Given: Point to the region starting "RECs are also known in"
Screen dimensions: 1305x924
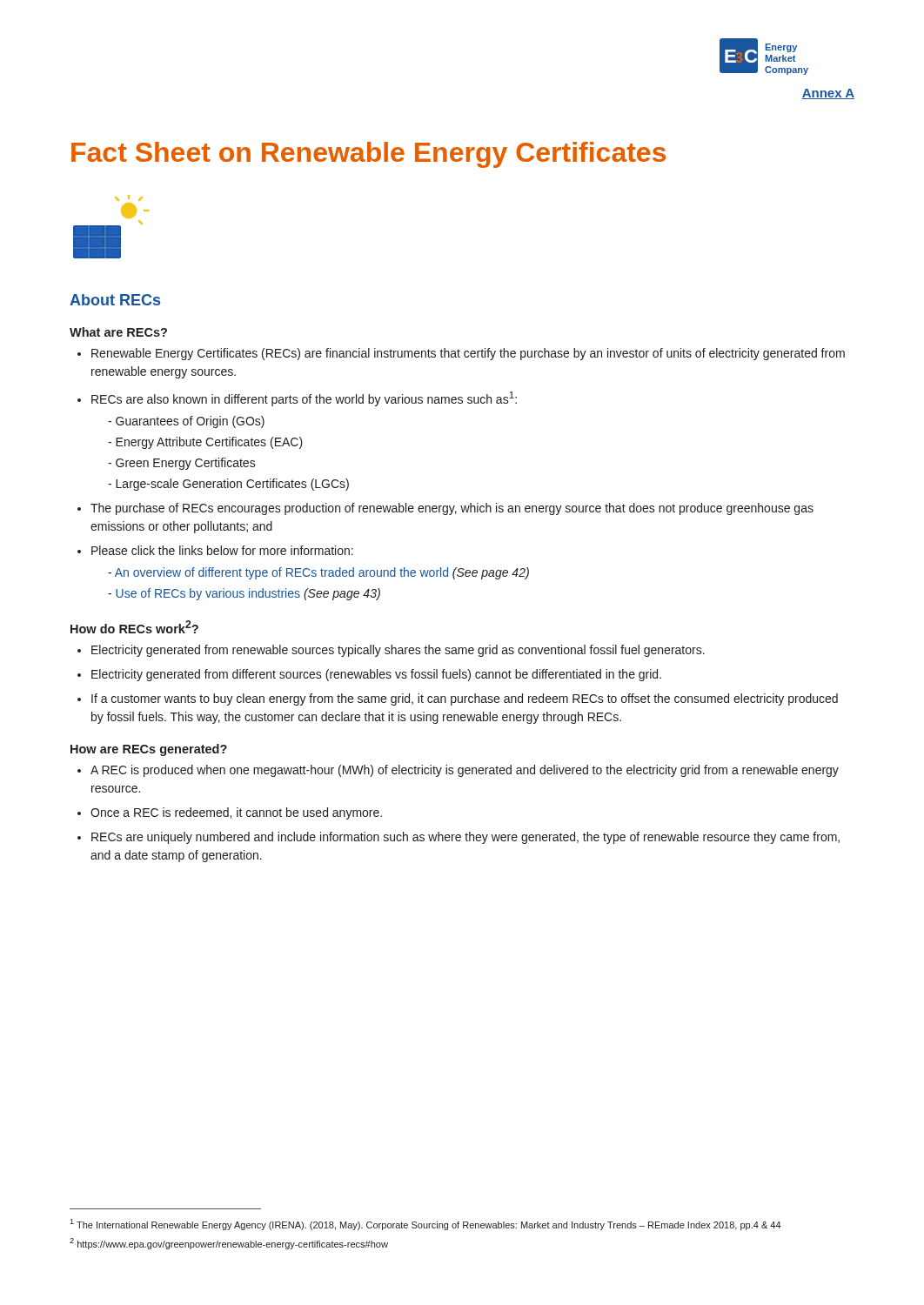Looking at the screenshot, I should point(304,399).
